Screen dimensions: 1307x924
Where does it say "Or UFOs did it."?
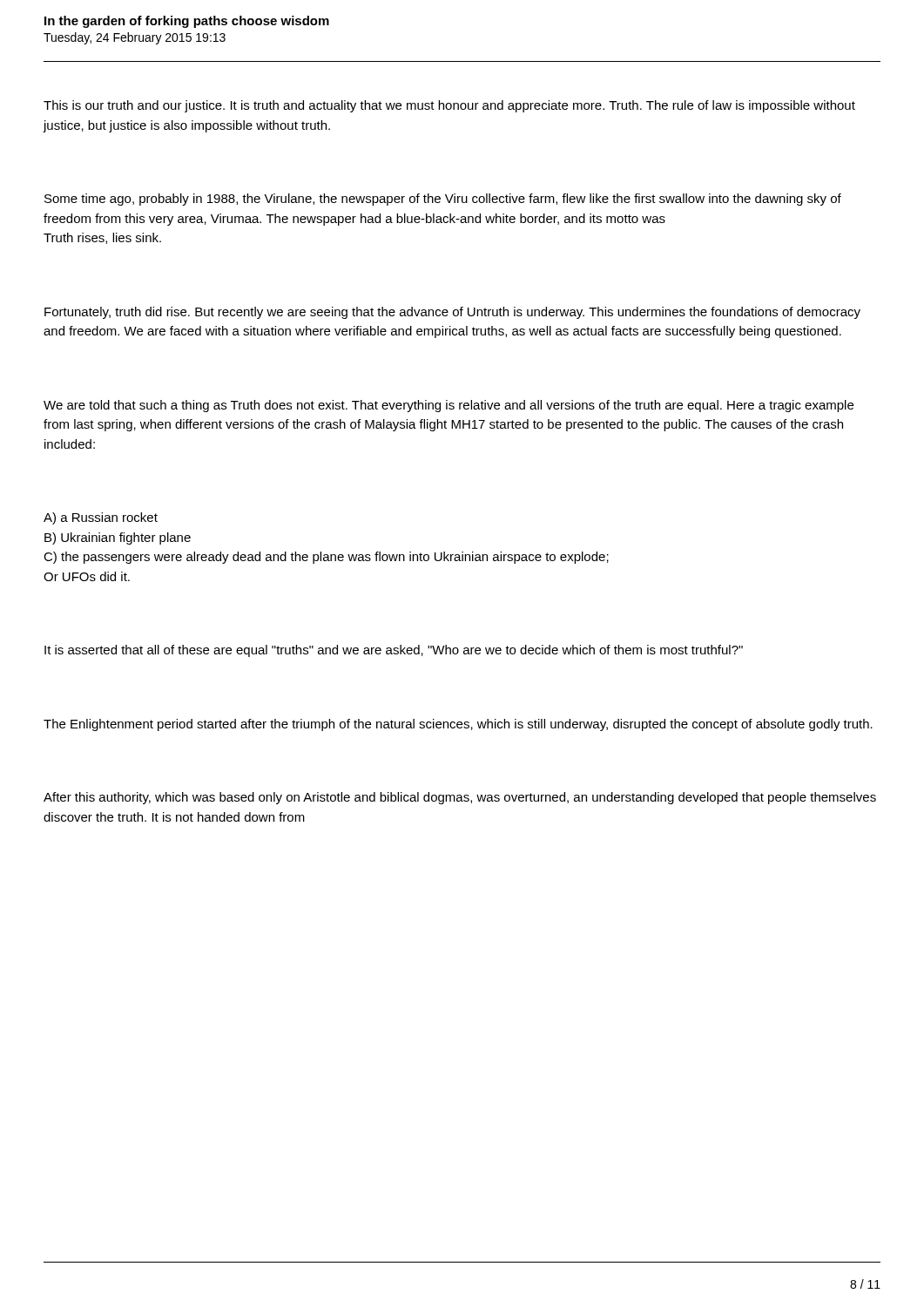(x=87, y=576)
